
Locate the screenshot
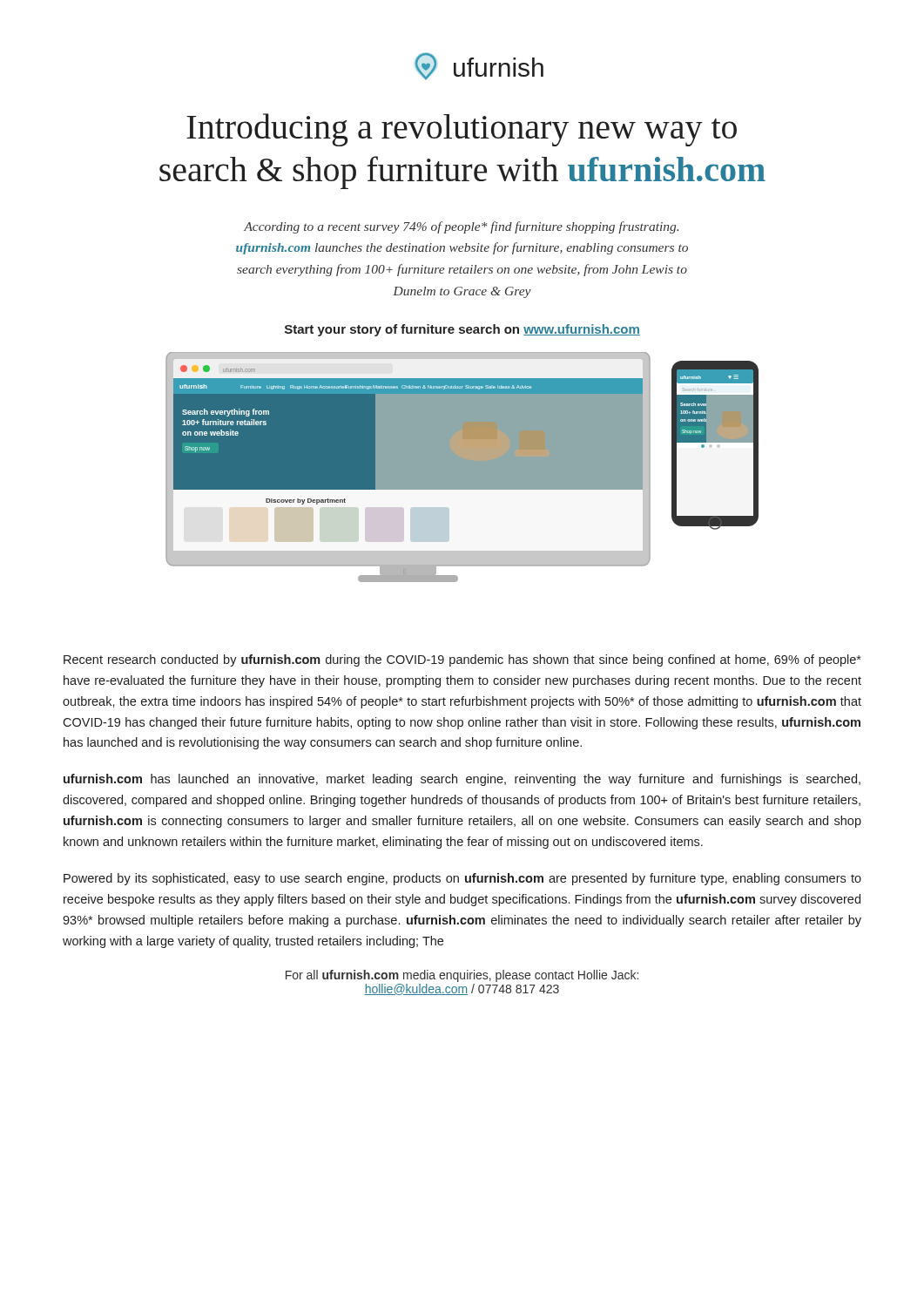[x=462, y=489]
